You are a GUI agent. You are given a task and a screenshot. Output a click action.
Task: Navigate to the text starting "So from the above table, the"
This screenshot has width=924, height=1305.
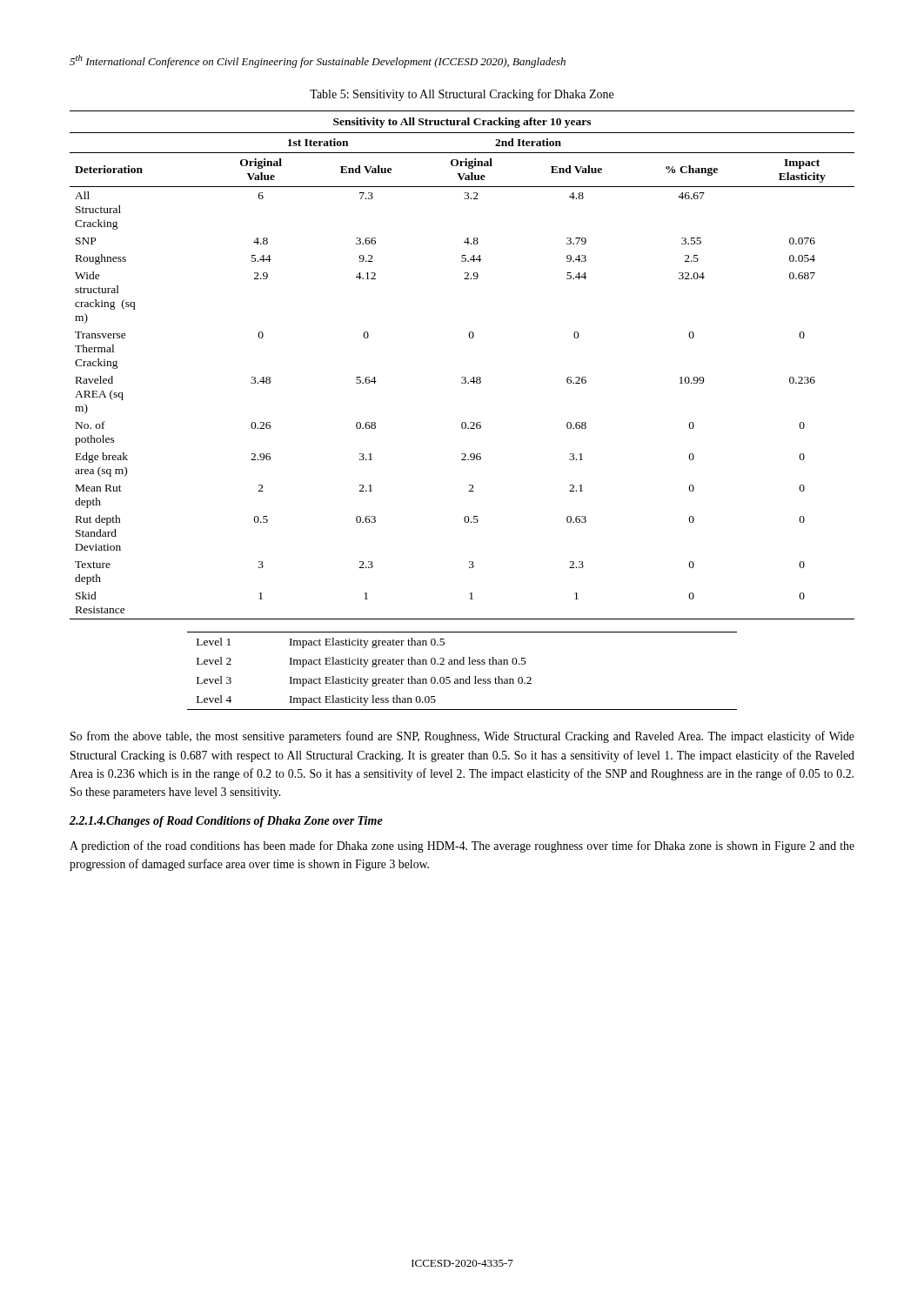pyautogui.click(x=462, y=765)
